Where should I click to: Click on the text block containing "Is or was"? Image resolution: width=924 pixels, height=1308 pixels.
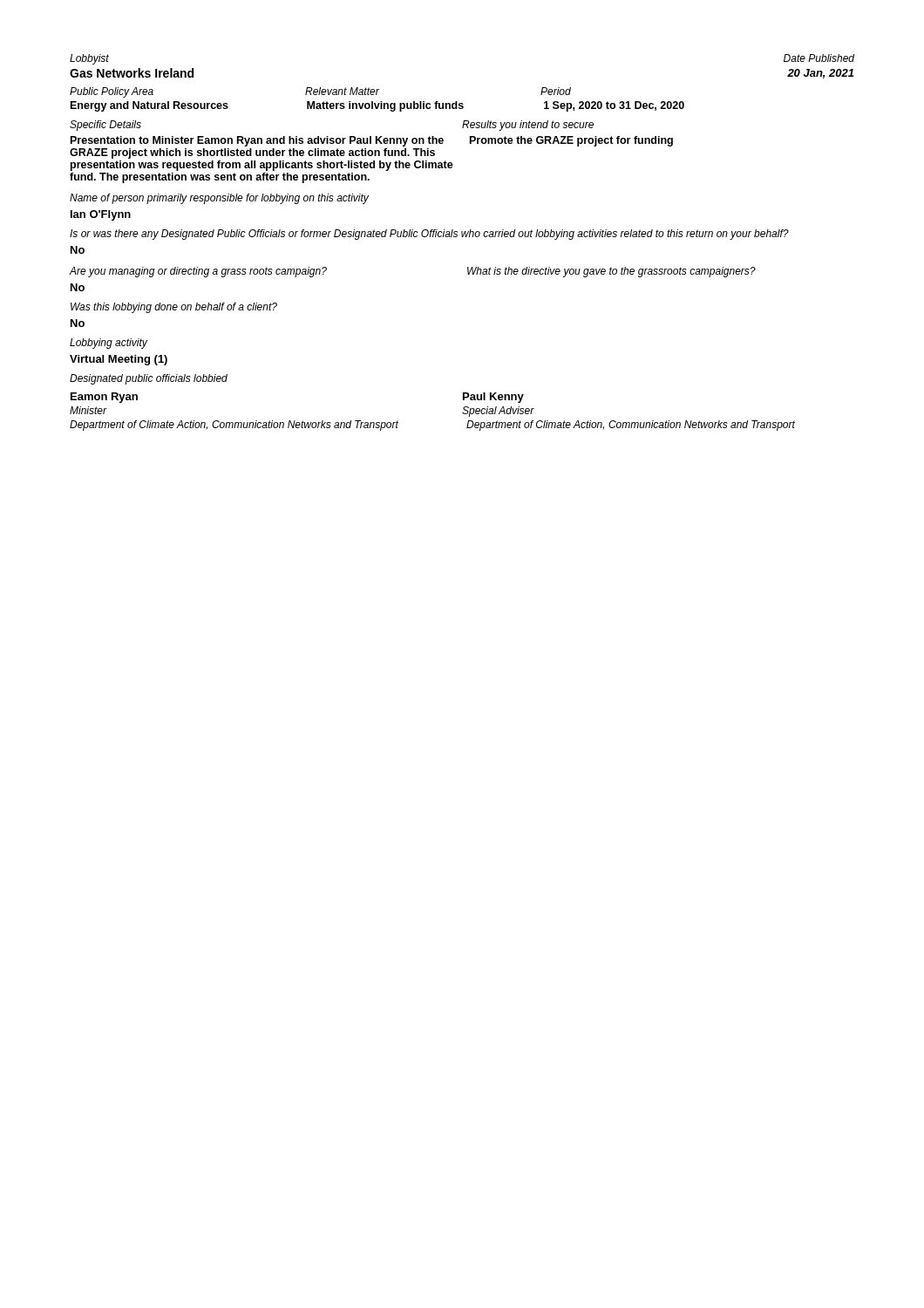pos(429,234)
